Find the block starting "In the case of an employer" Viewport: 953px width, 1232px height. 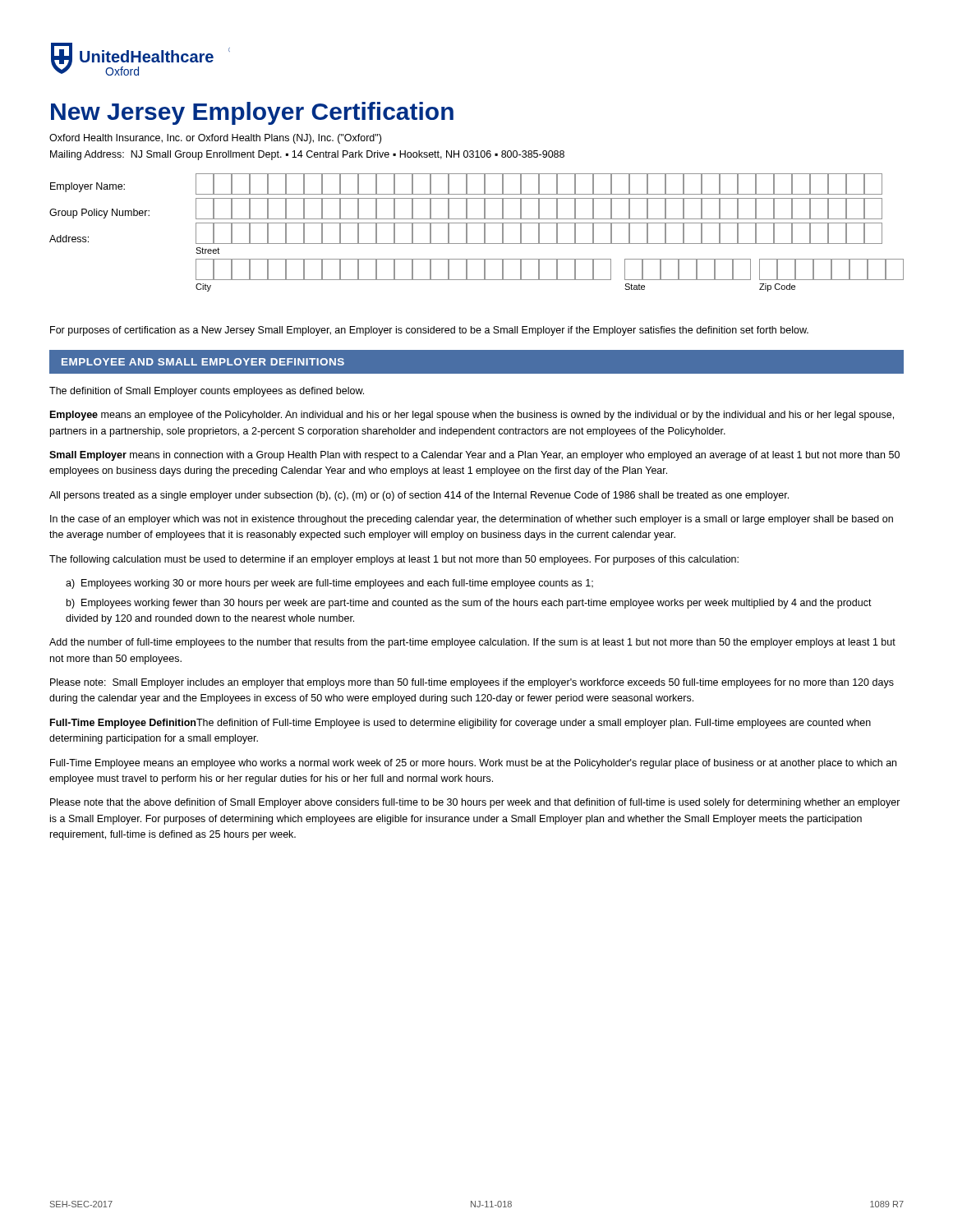point(471,527)
